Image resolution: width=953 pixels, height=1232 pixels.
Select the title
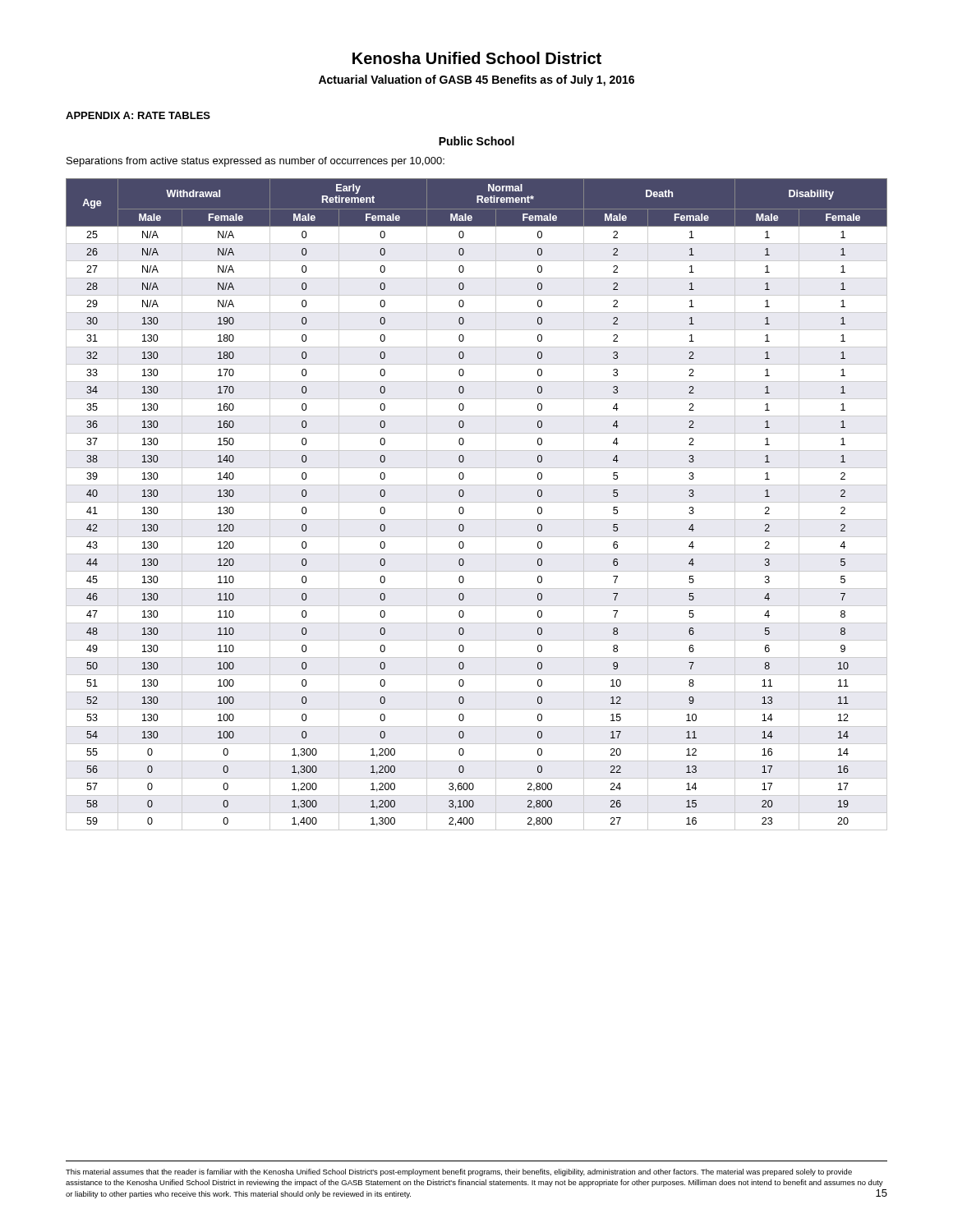pos(476,58)
